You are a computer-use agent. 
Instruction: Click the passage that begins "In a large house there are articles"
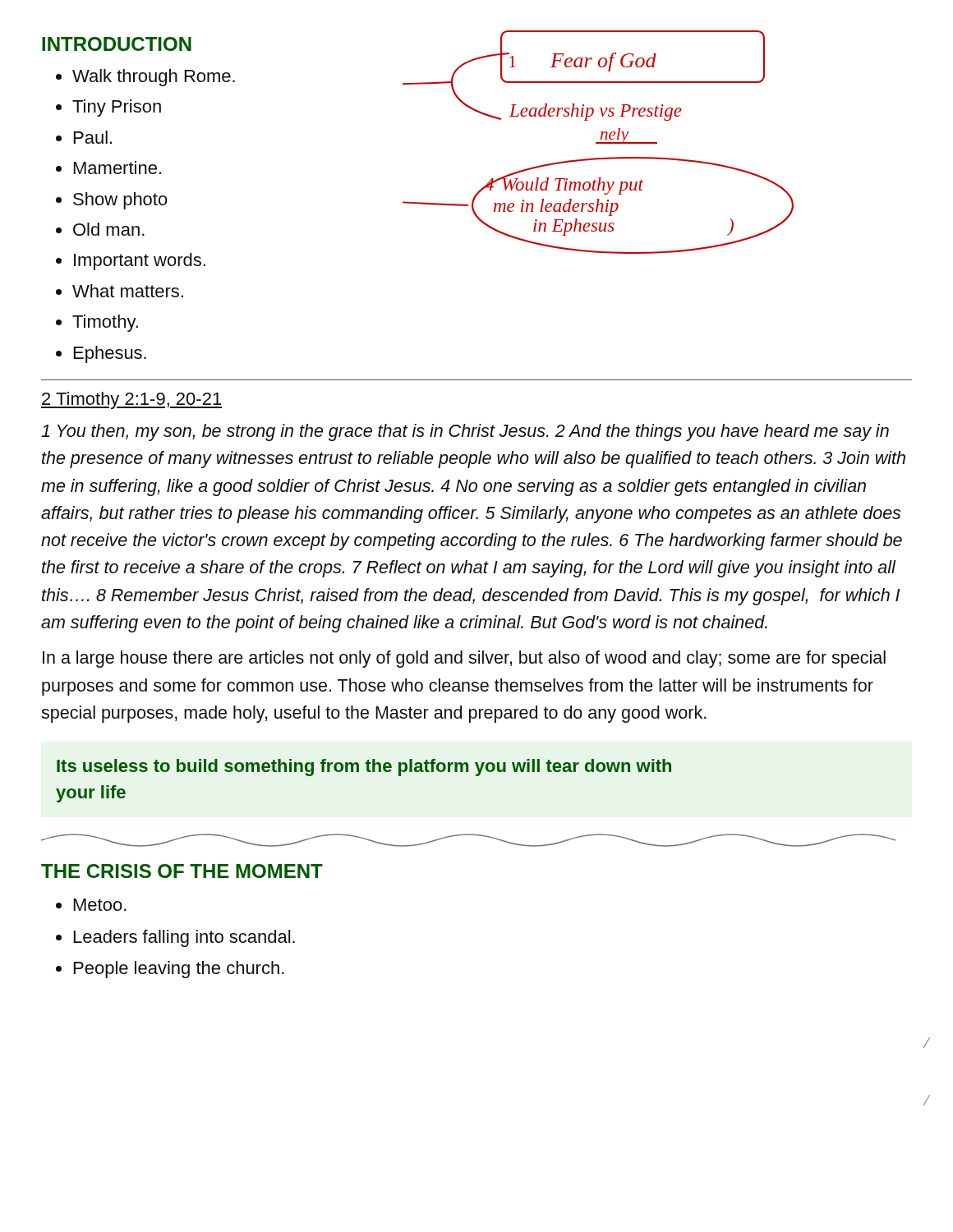464,686
